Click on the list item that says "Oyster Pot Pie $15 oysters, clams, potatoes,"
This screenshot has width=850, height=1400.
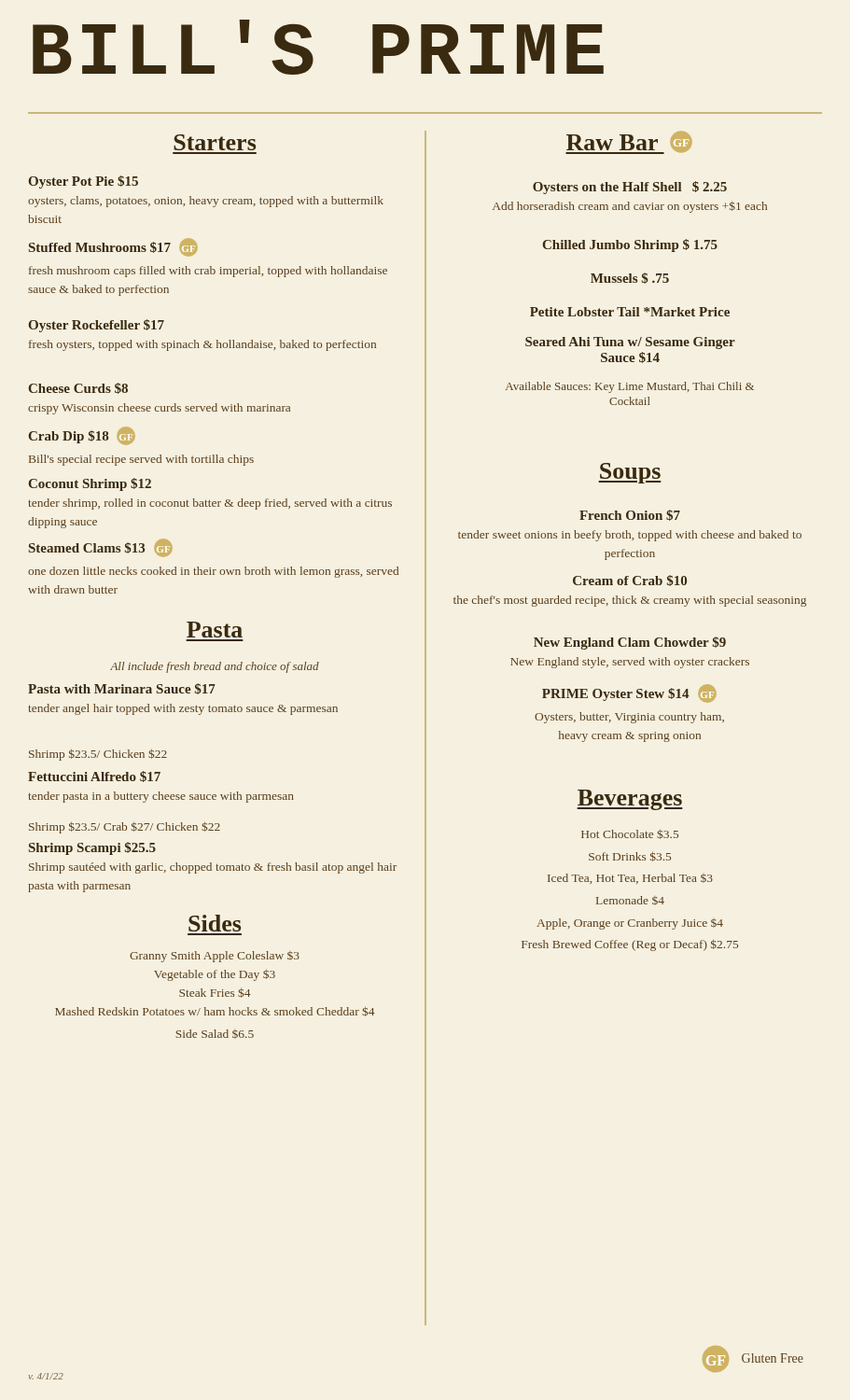pyautogui.click(x=215, y=201)
